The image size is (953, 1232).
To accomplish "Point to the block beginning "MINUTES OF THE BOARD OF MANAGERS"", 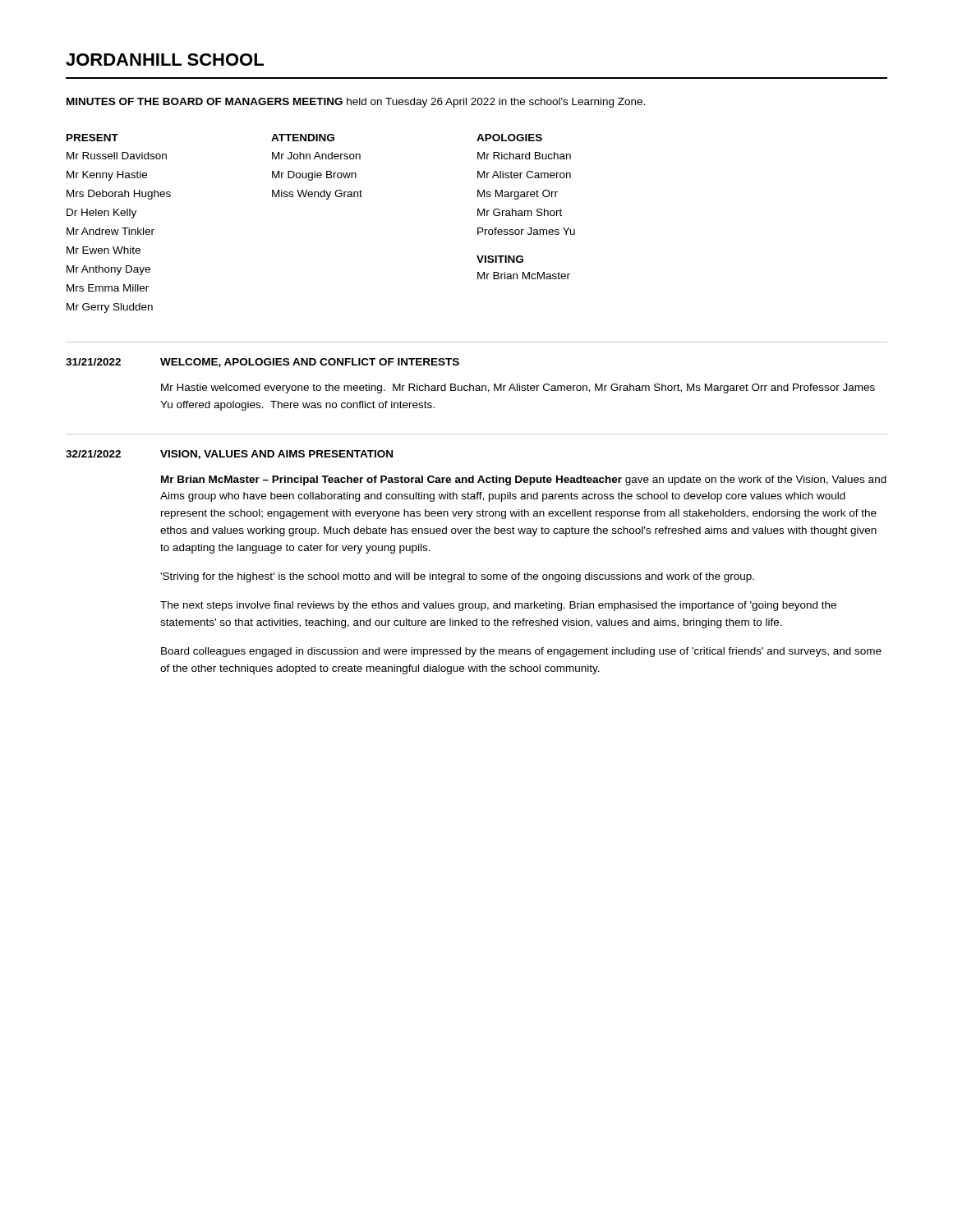I will click(356, 101).
